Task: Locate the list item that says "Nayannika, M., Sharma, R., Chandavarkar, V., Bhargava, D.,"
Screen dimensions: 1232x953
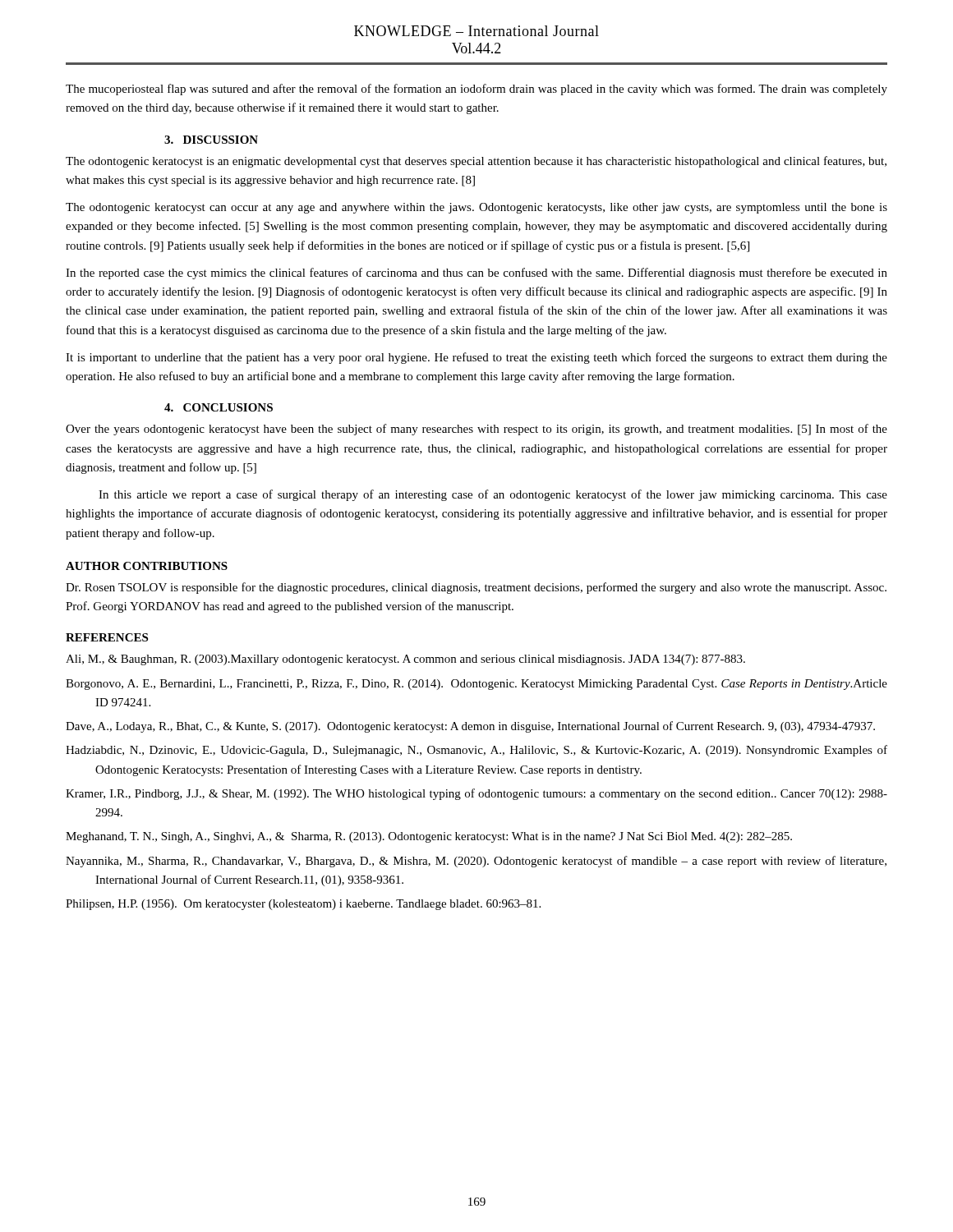Action: 476,870
